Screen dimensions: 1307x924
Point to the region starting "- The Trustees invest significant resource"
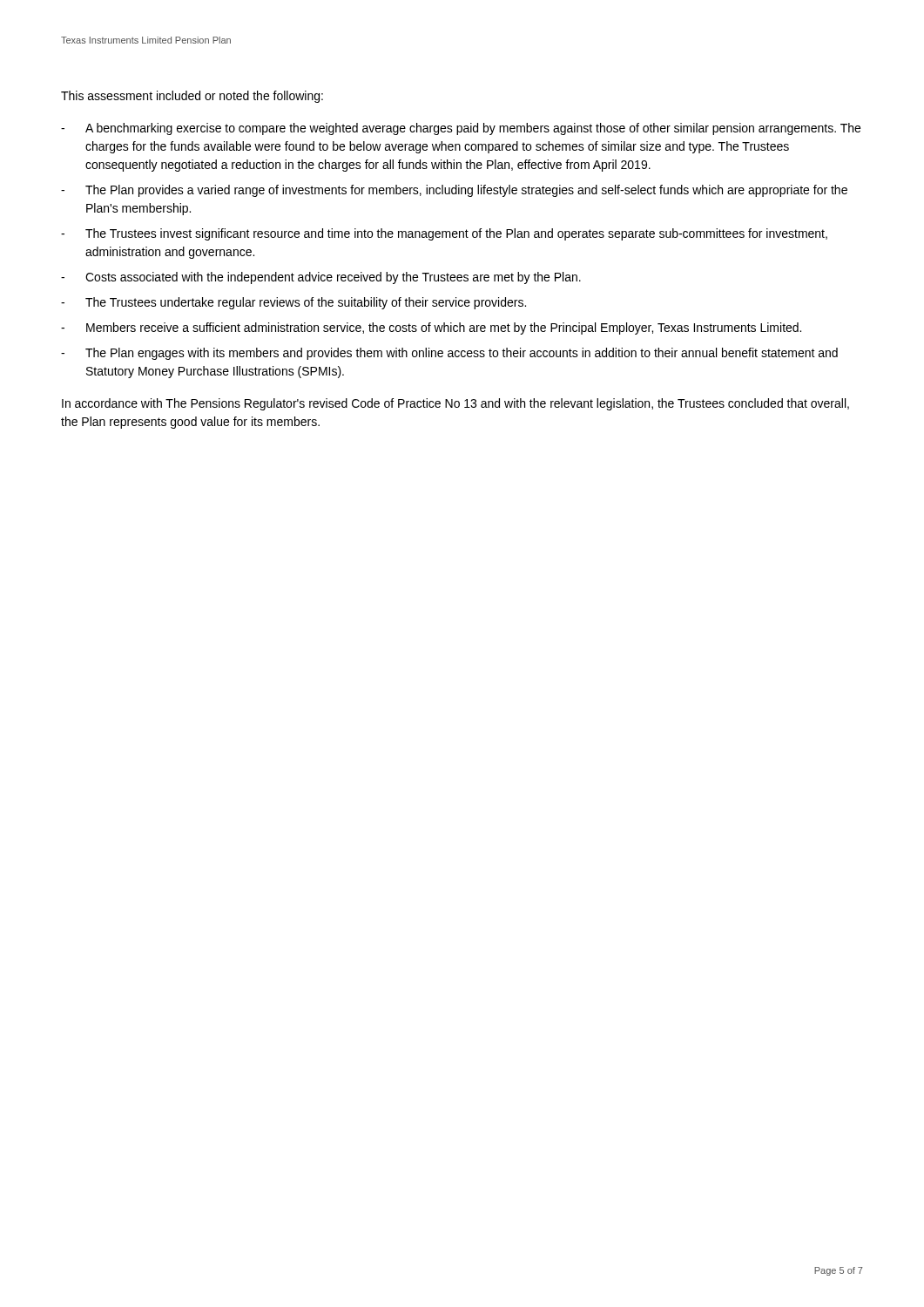tap(462, 243)
